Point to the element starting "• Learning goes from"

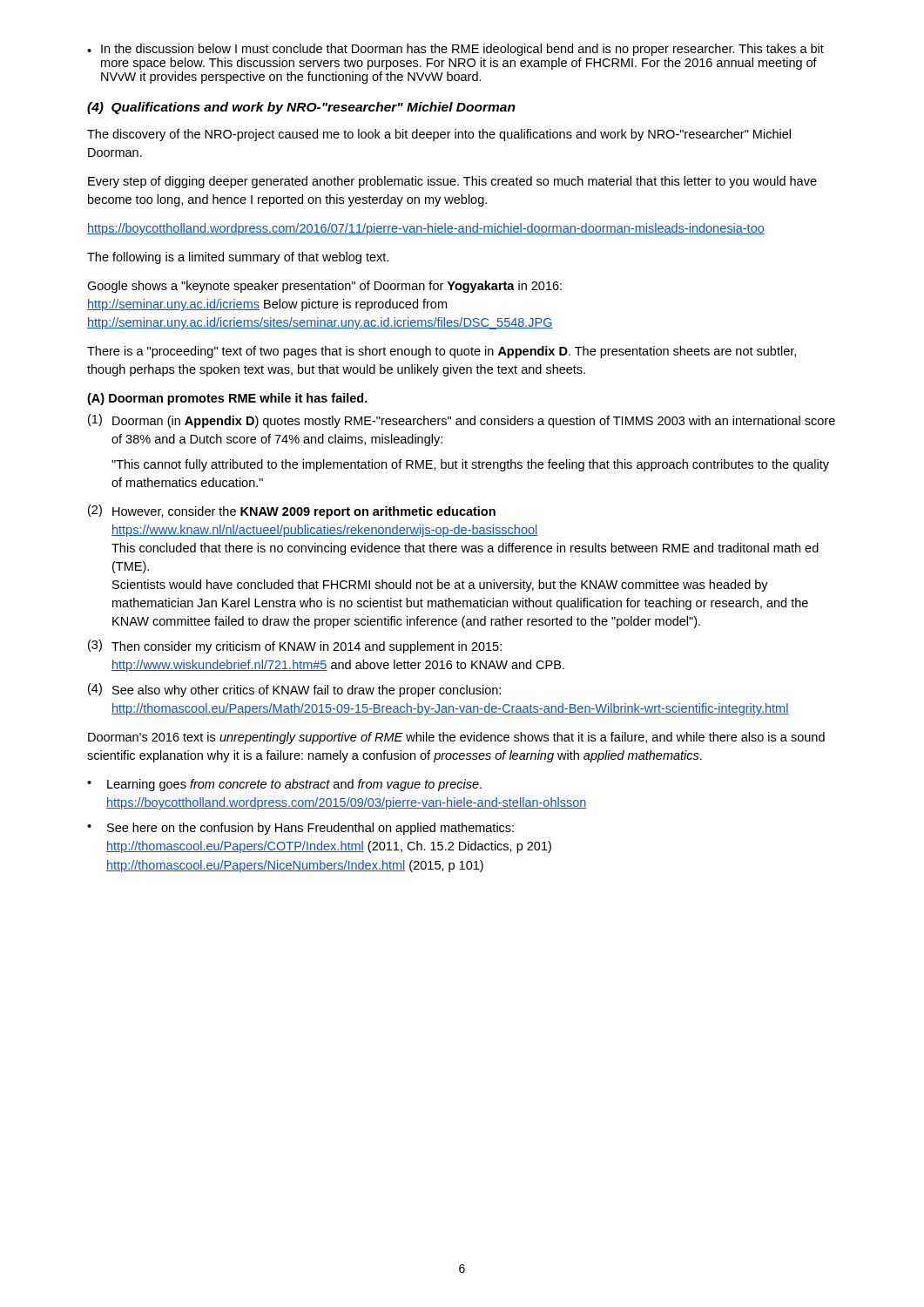click(462, 794)
